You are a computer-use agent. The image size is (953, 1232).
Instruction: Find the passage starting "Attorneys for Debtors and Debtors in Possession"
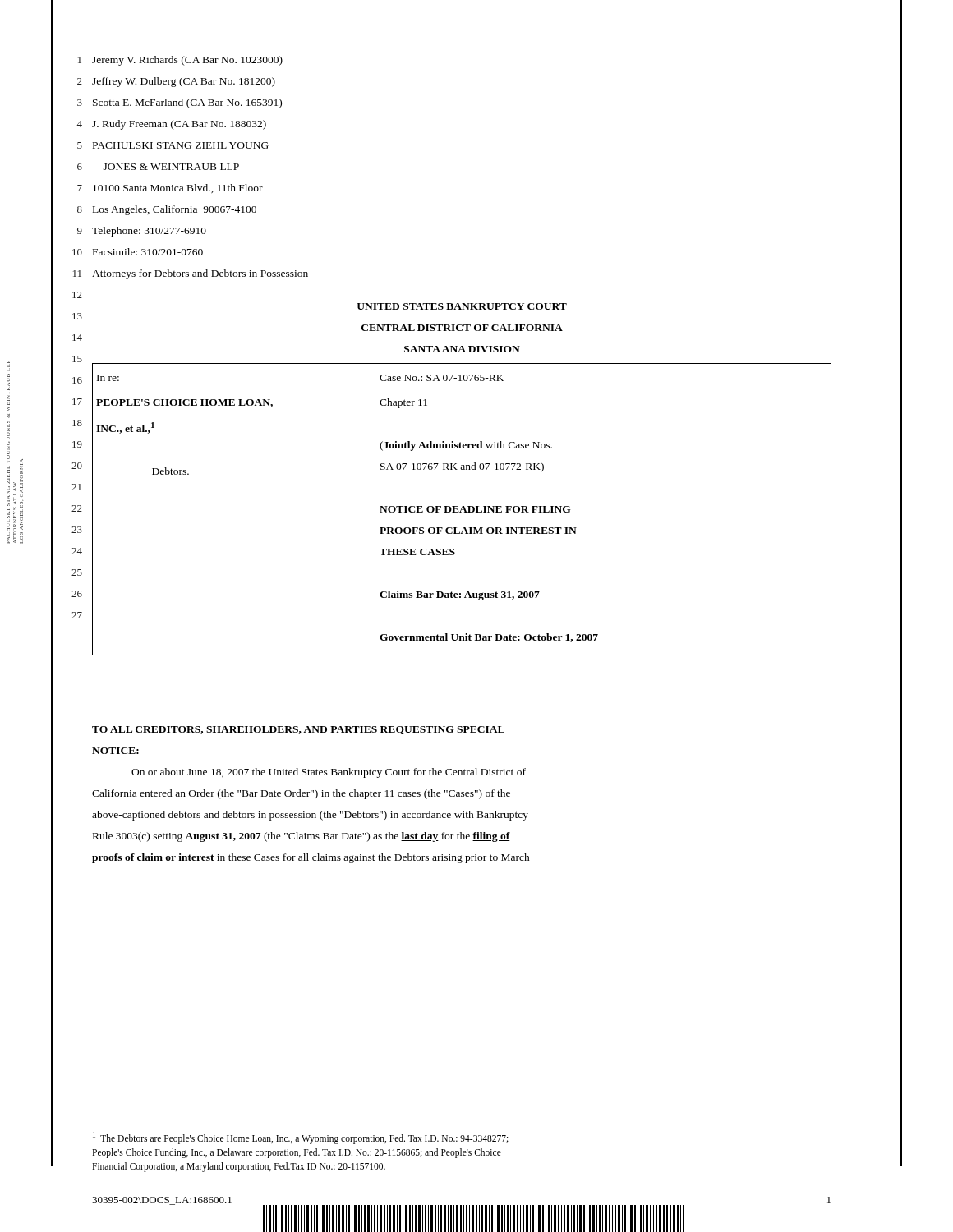coord(200,274)
